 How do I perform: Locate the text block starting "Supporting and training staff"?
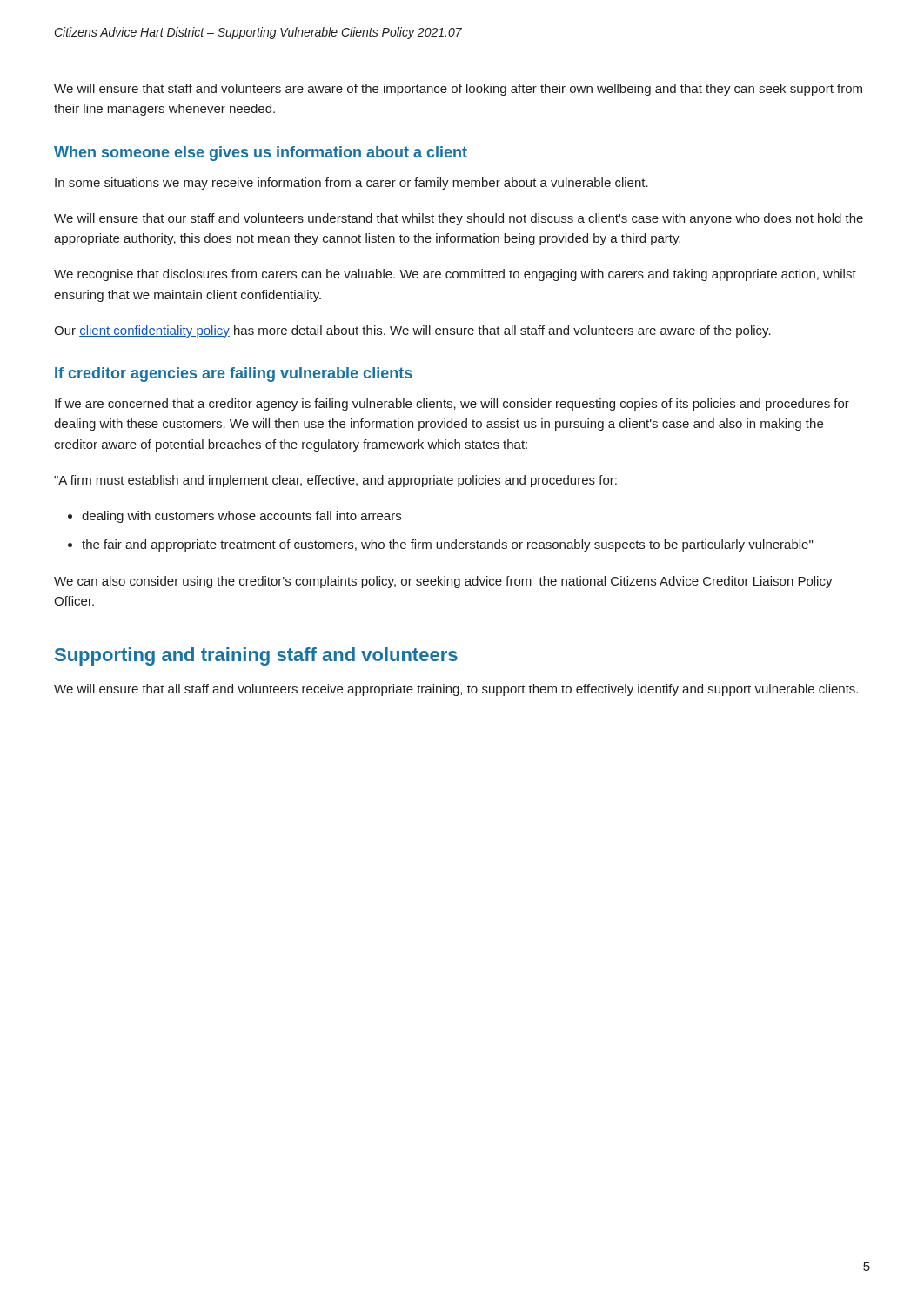[x=256, y=655]
